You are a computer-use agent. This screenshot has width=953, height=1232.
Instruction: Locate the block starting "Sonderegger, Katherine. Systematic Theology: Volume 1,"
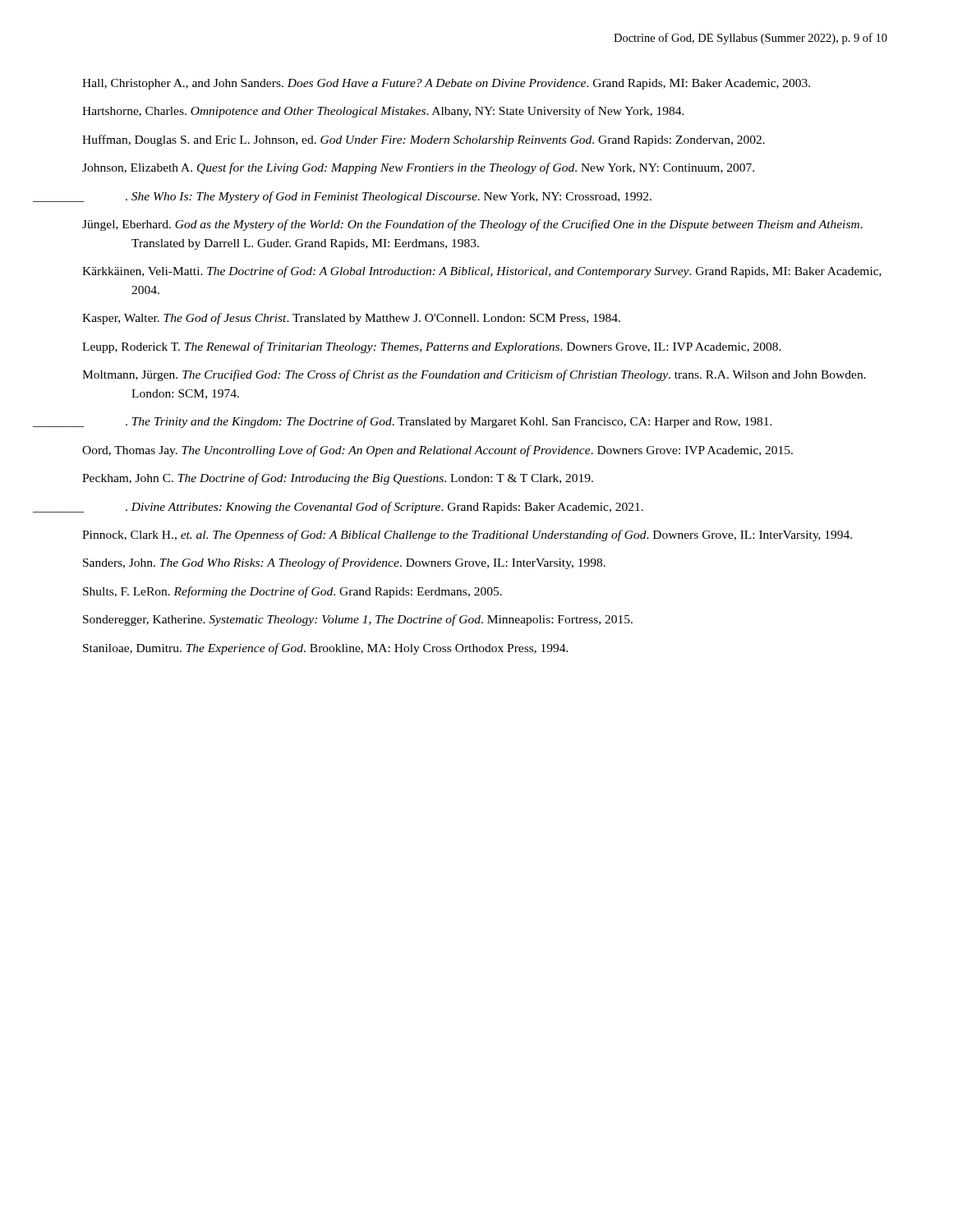[x=358, y=619]
